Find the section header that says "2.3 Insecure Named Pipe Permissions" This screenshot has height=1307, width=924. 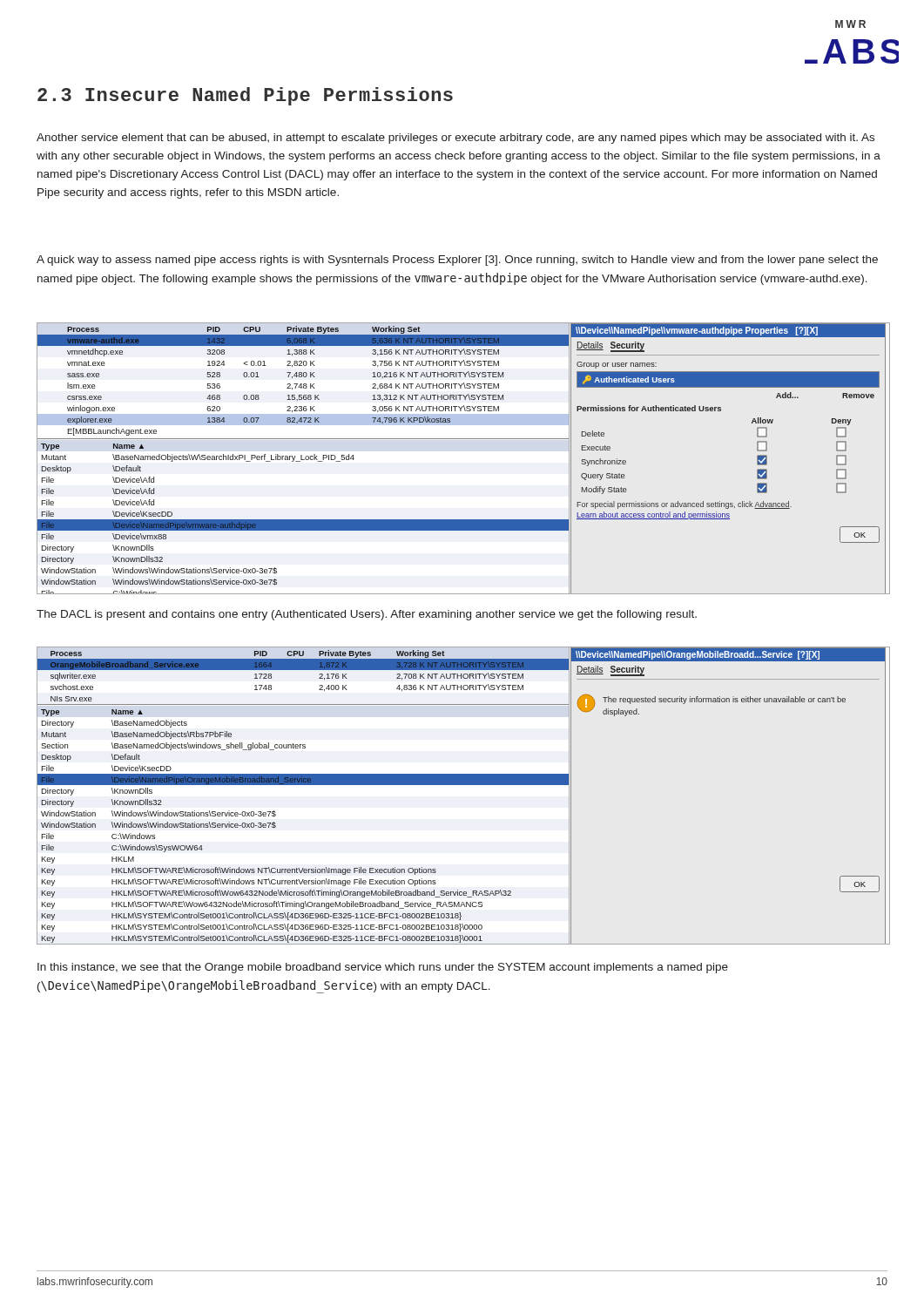(245, 96)
